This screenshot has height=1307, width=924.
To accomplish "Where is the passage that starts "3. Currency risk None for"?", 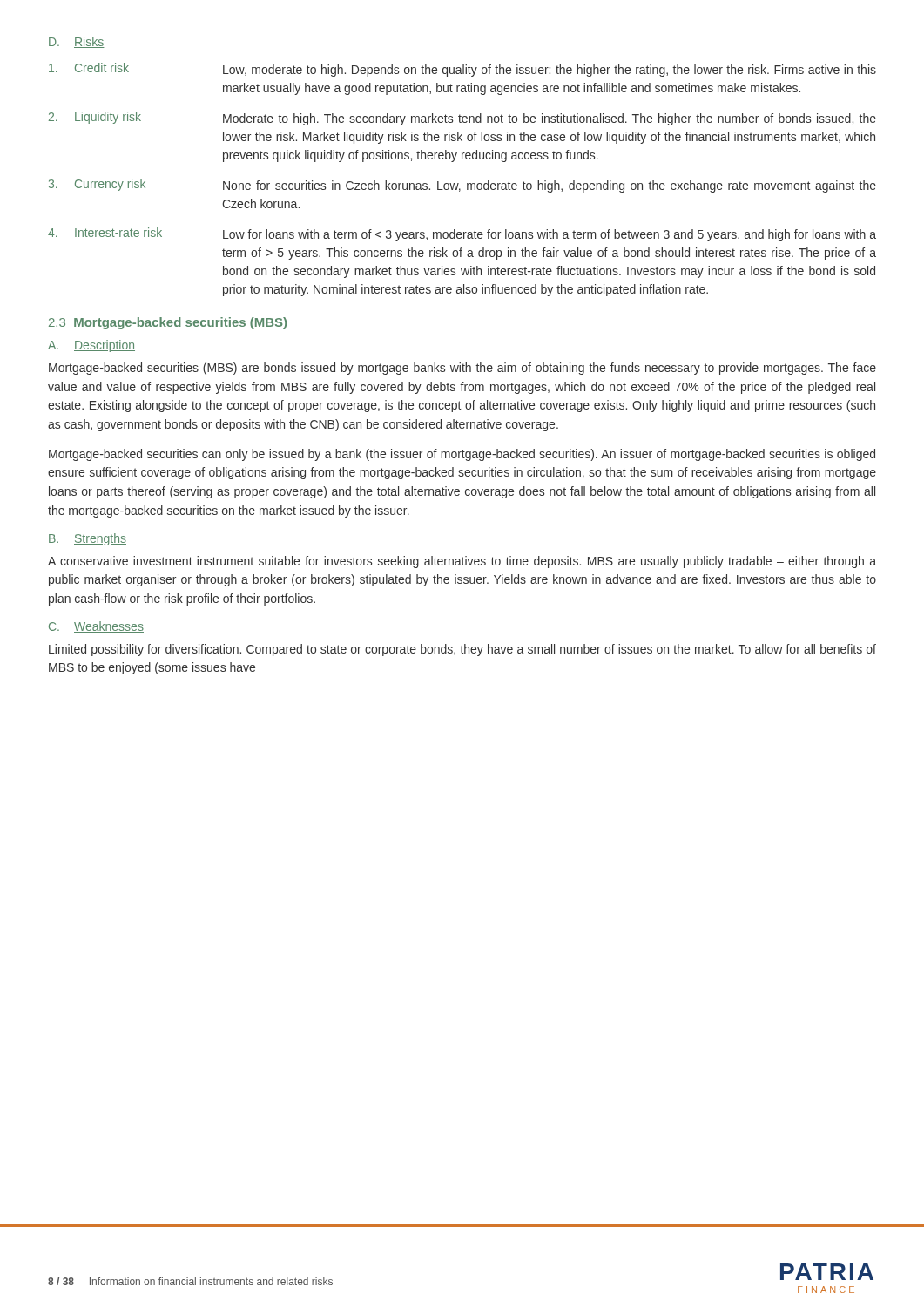I will (462, 195).
